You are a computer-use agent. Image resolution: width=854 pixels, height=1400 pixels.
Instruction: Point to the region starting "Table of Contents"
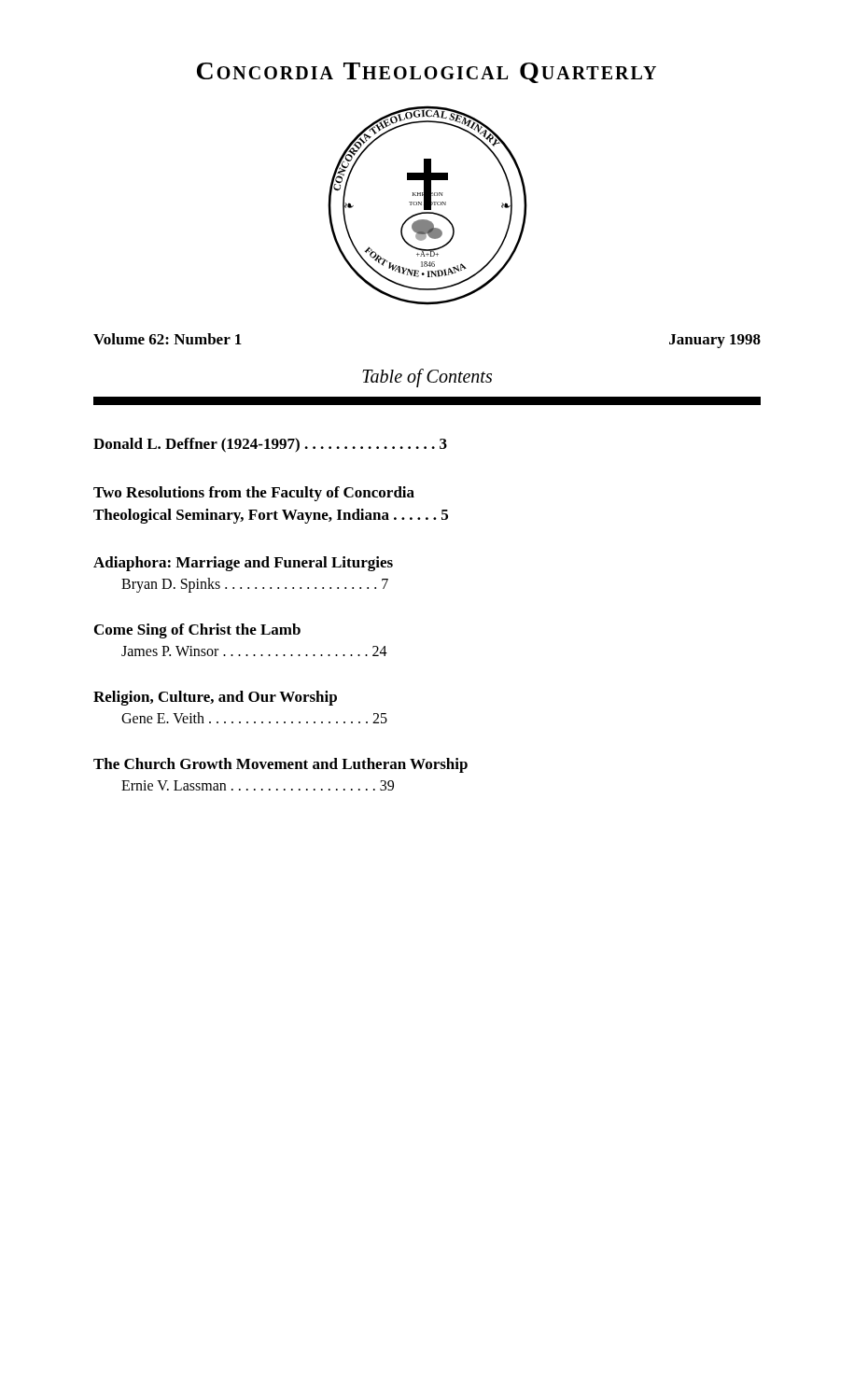pyautogui.click(x=427, y=376)
